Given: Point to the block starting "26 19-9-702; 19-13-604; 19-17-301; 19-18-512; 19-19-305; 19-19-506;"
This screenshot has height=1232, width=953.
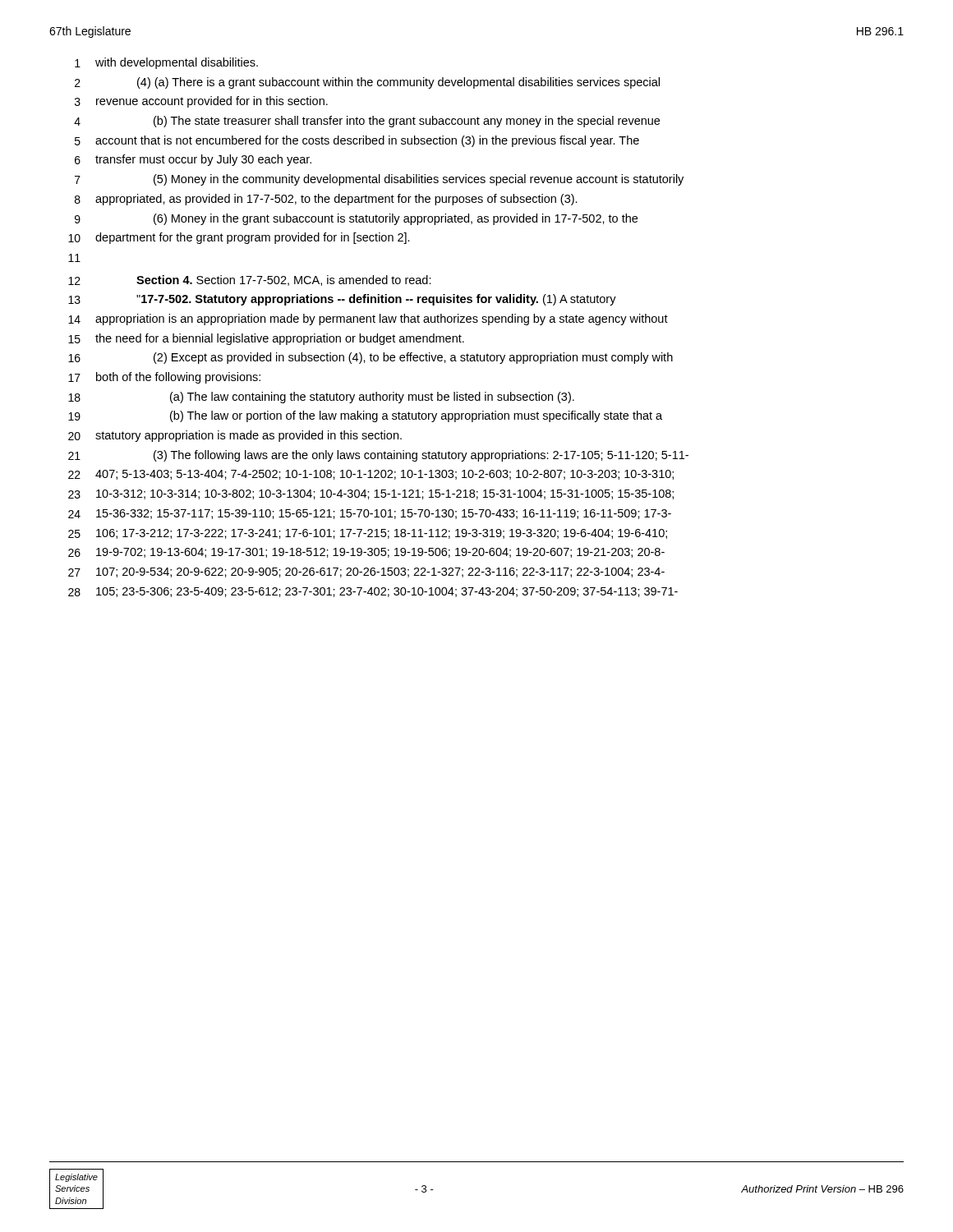Looking at the screenshot, I should 476,553.
